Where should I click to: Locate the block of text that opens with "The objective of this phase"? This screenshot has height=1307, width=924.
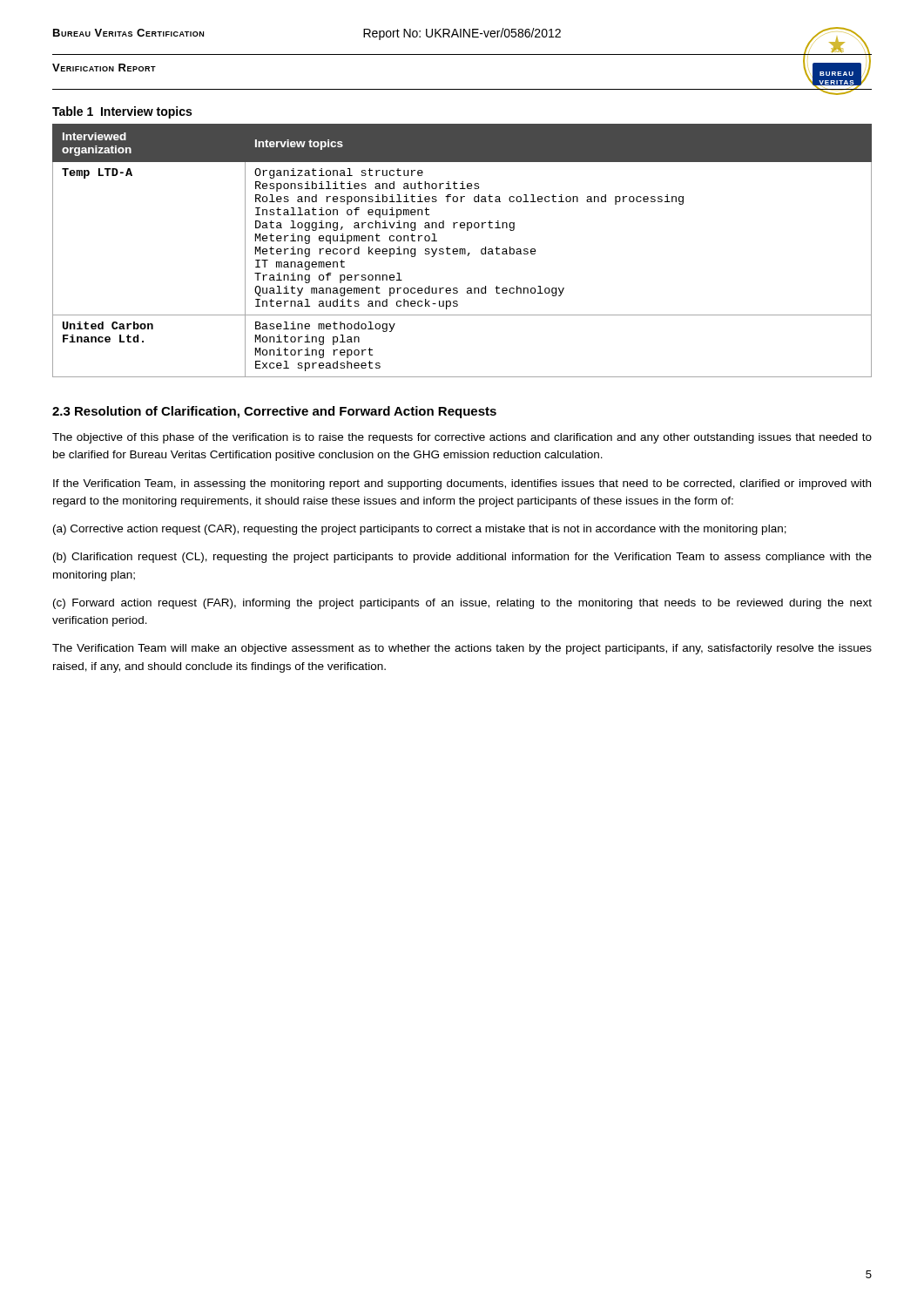[462, 446]
